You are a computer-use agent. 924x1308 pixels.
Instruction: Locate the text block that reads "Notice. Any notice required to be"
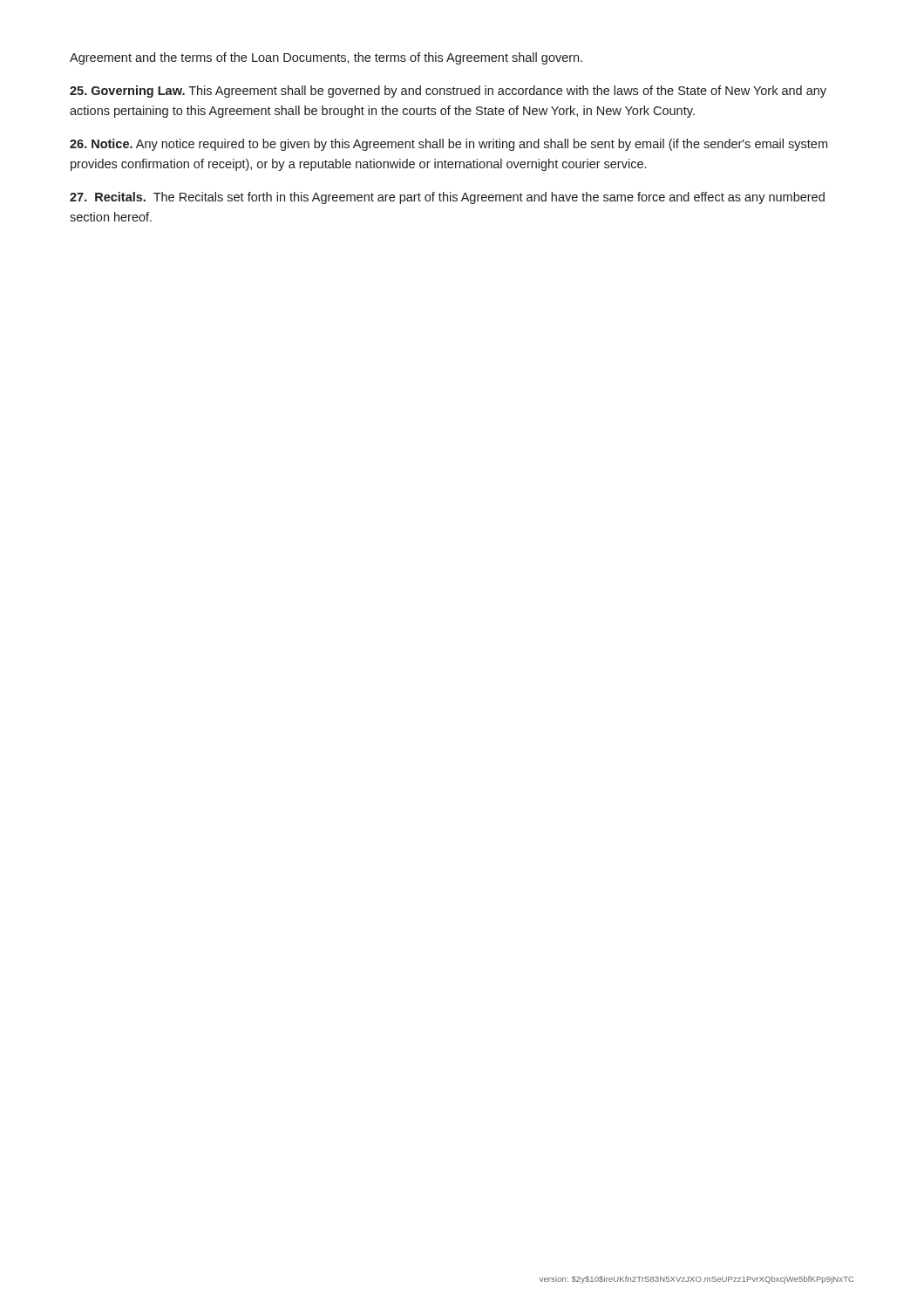[x=449, y=154]
